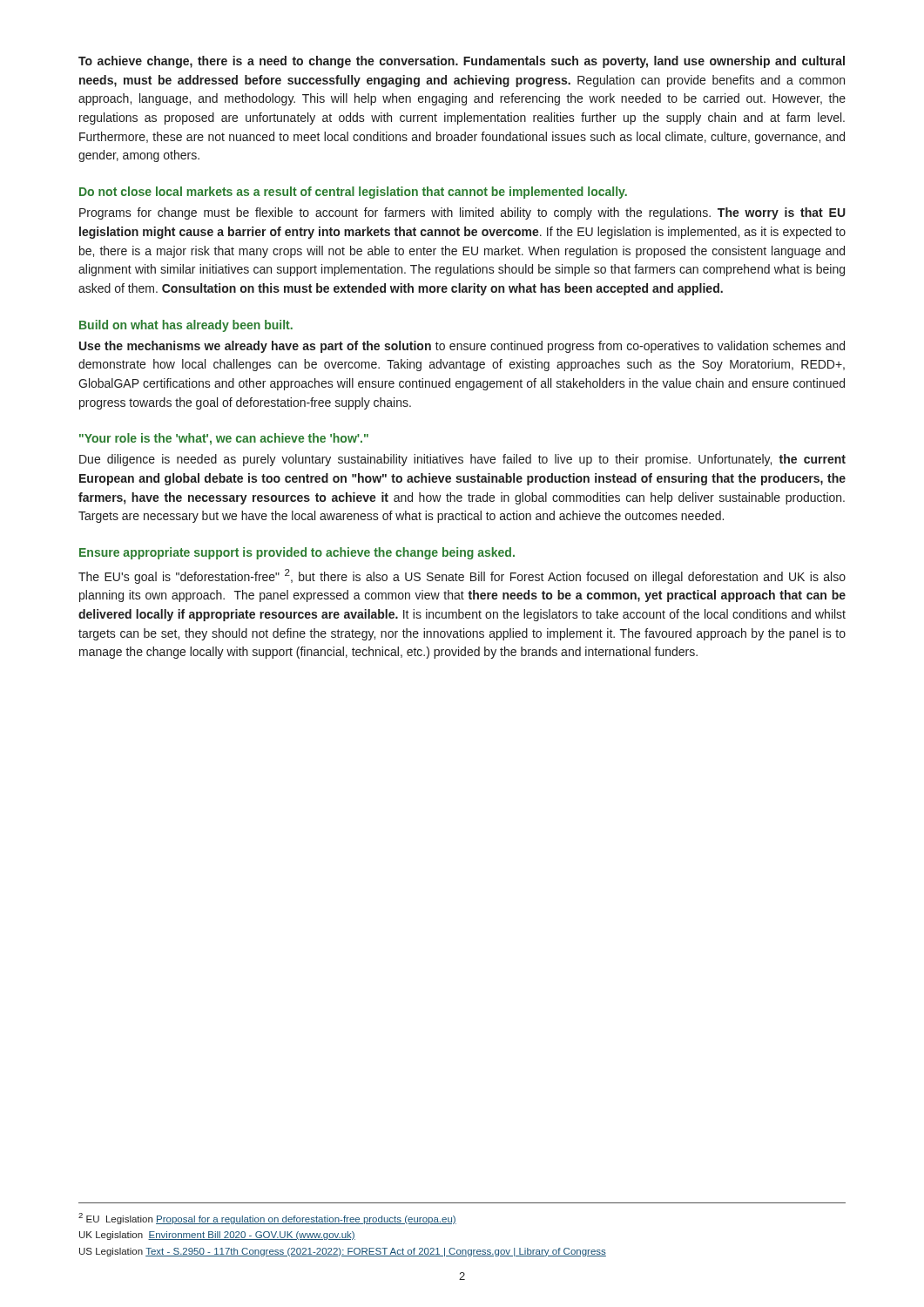
Task: Point to the section header beginning "Build on what has already been"
Action: tap(186, 325)
